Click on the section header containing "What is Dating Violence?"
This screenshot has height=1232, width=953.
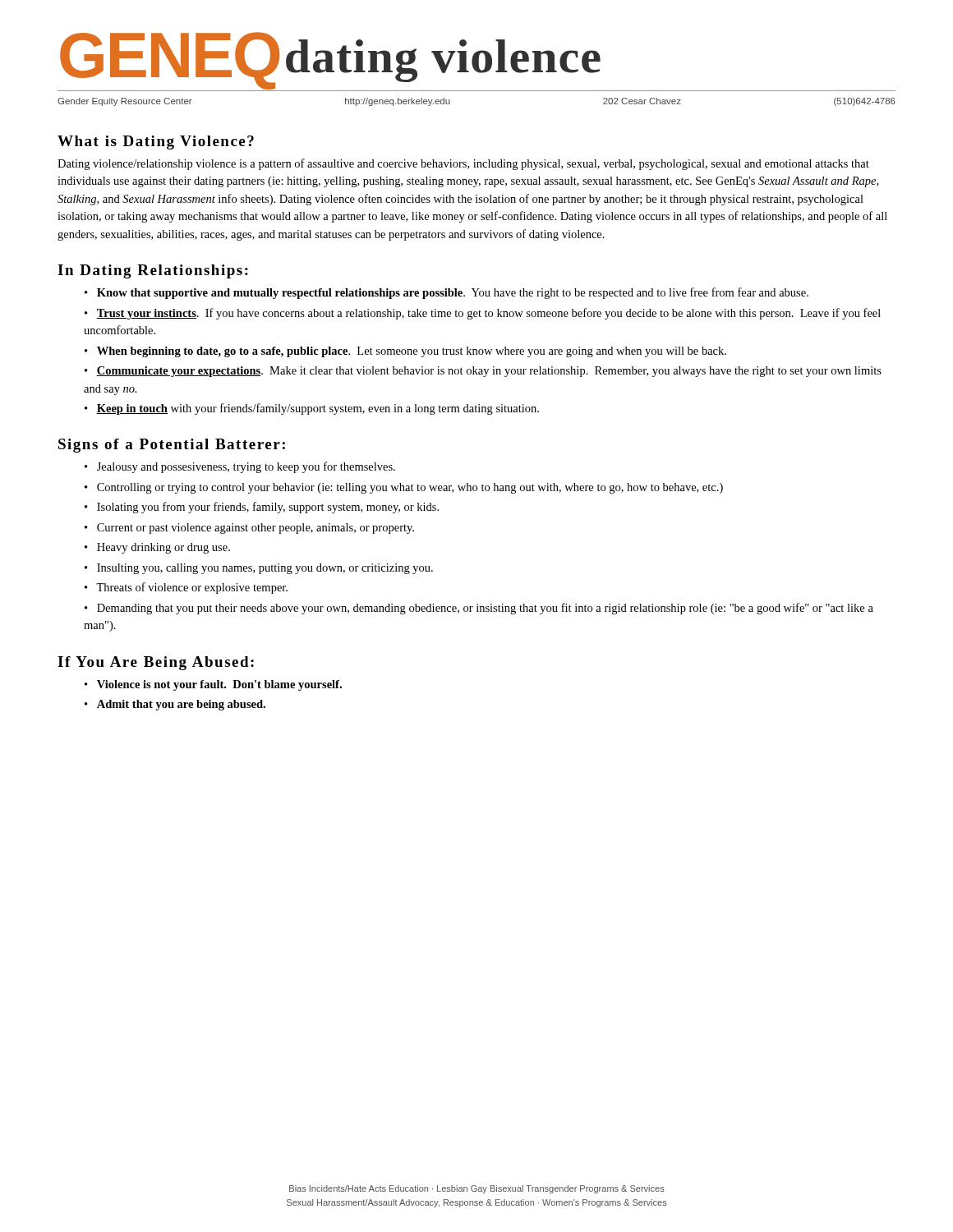tap(157, 141)
